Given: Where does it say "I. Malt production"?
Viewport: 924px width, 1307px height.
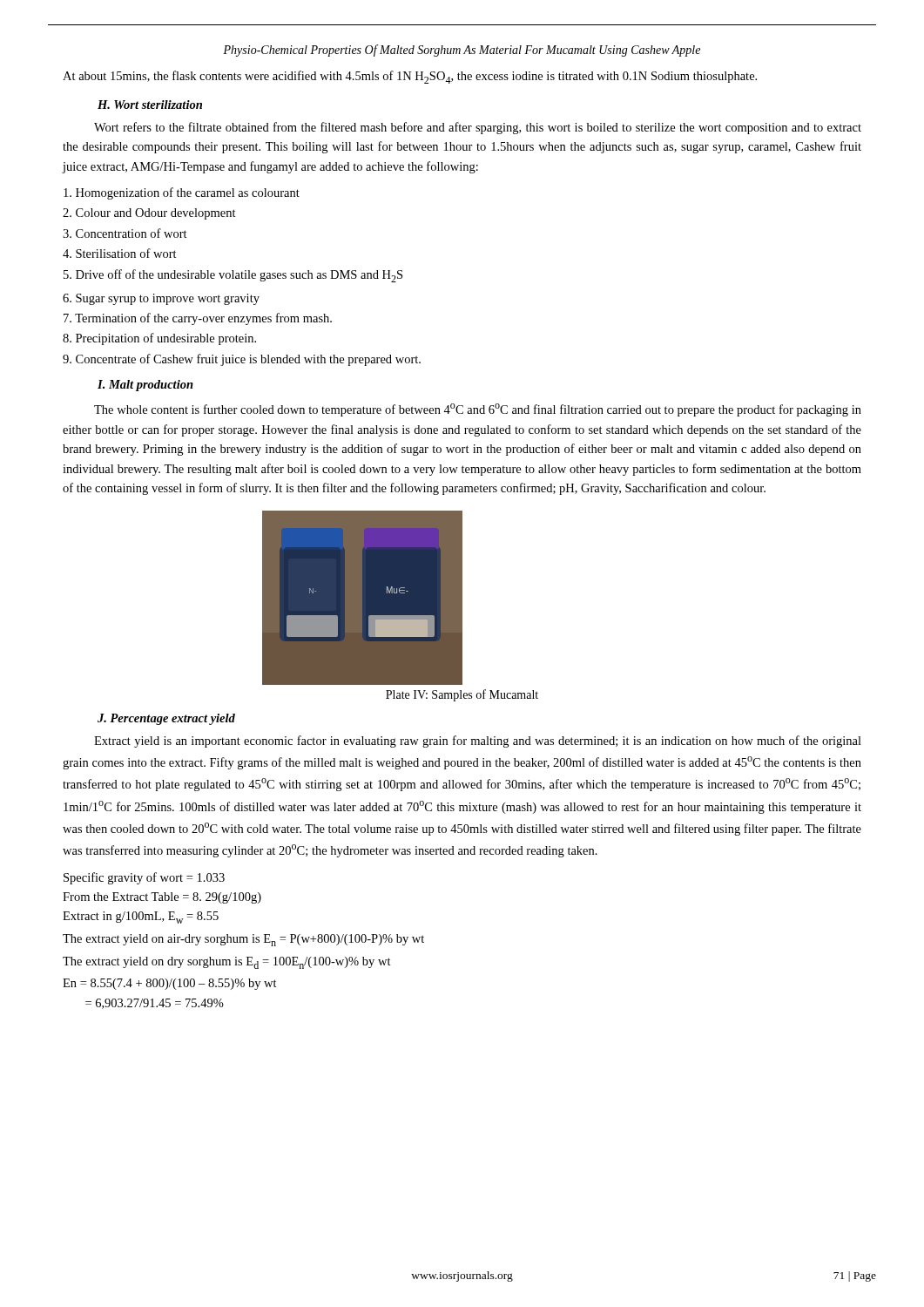Looking at the screenshot, I should (x=145, y=385).
